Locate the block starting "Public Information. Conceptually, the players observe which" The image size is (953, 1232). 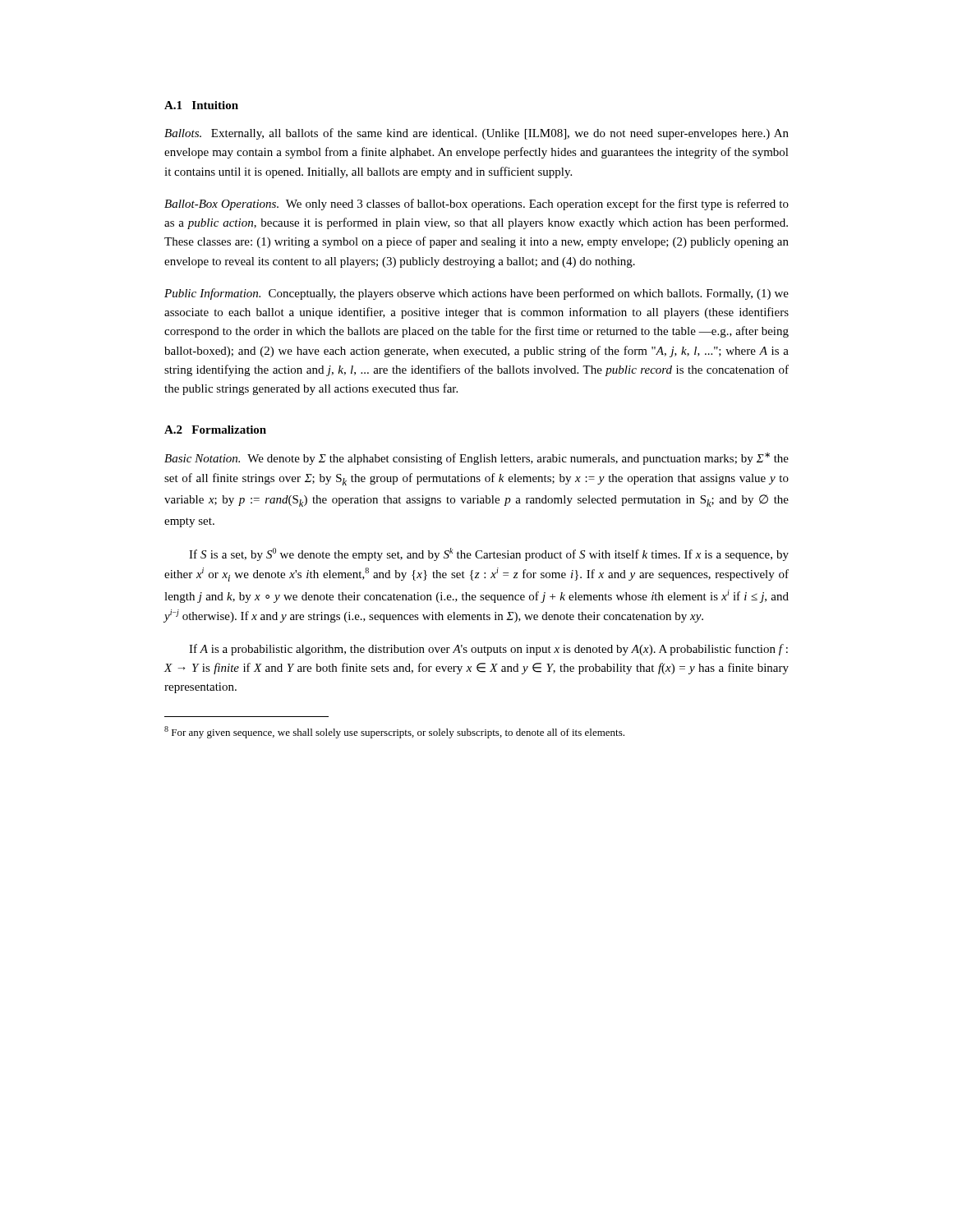(476, 341)
